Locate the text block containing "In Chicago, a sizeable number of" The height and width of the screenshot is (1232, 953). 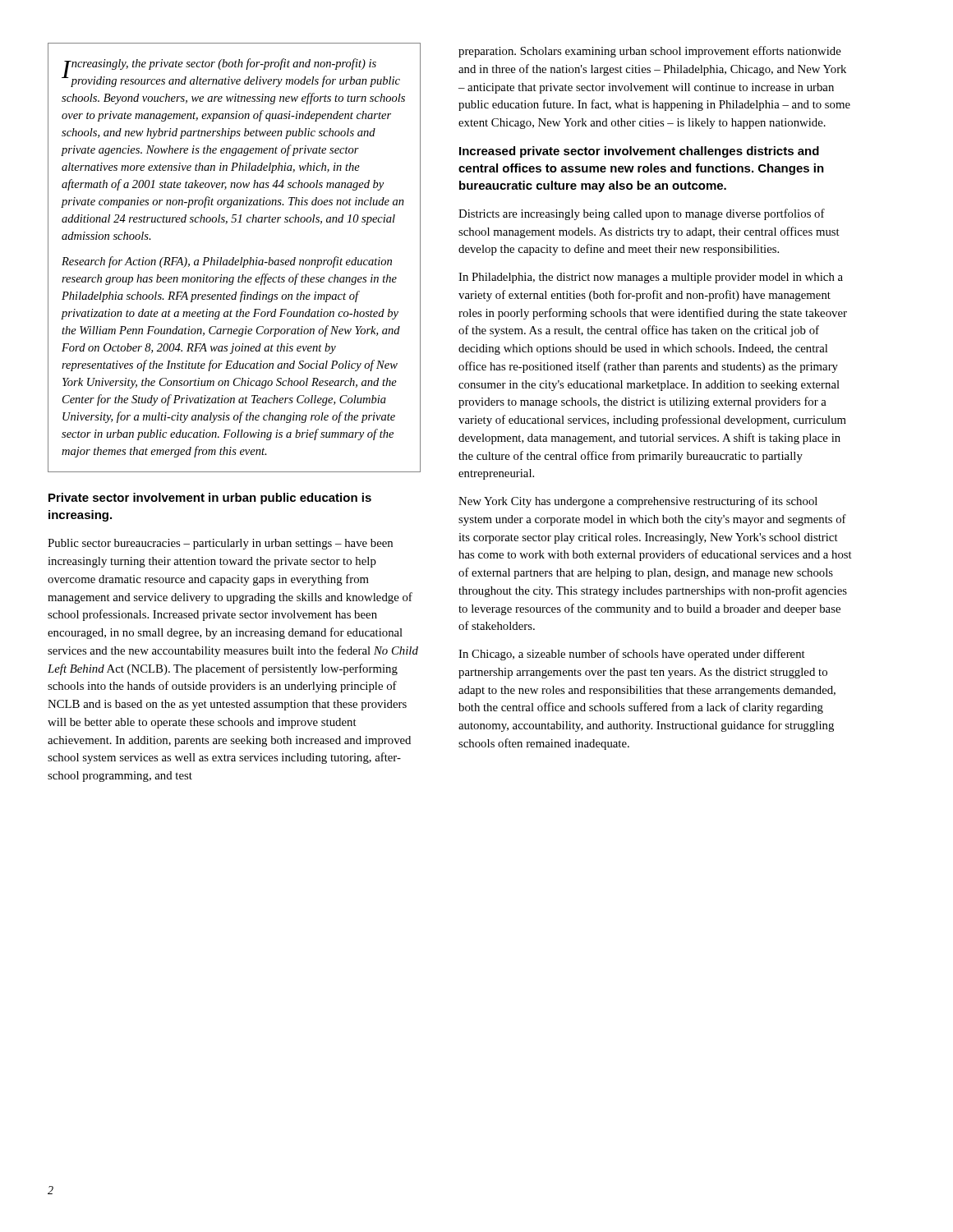[x=656, y=699]
